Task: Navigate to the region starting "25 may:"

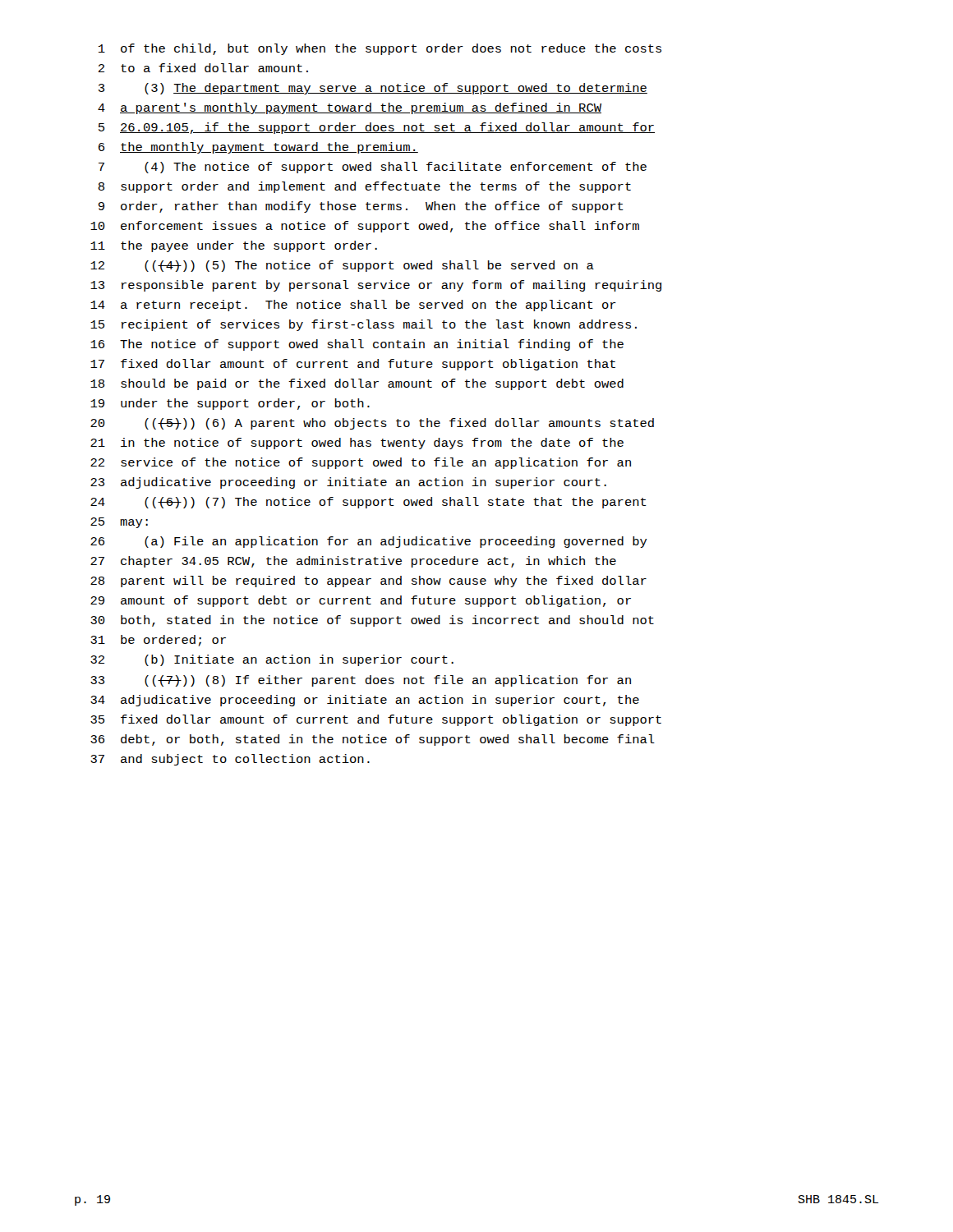Action: click(x=112, y=523)
